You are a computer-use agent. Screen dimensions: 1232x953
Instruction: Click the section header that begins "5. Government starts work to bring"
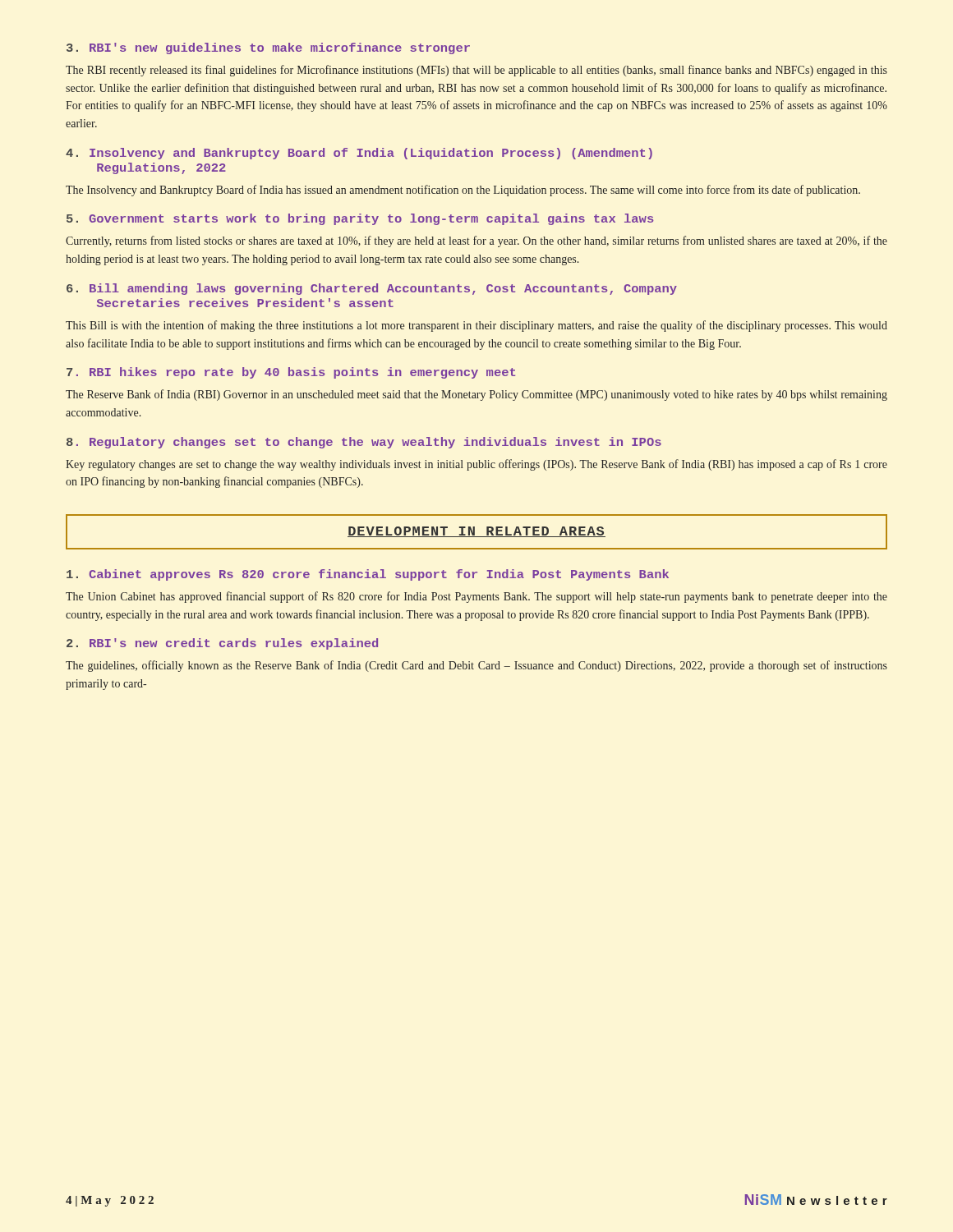click(360, 220)
